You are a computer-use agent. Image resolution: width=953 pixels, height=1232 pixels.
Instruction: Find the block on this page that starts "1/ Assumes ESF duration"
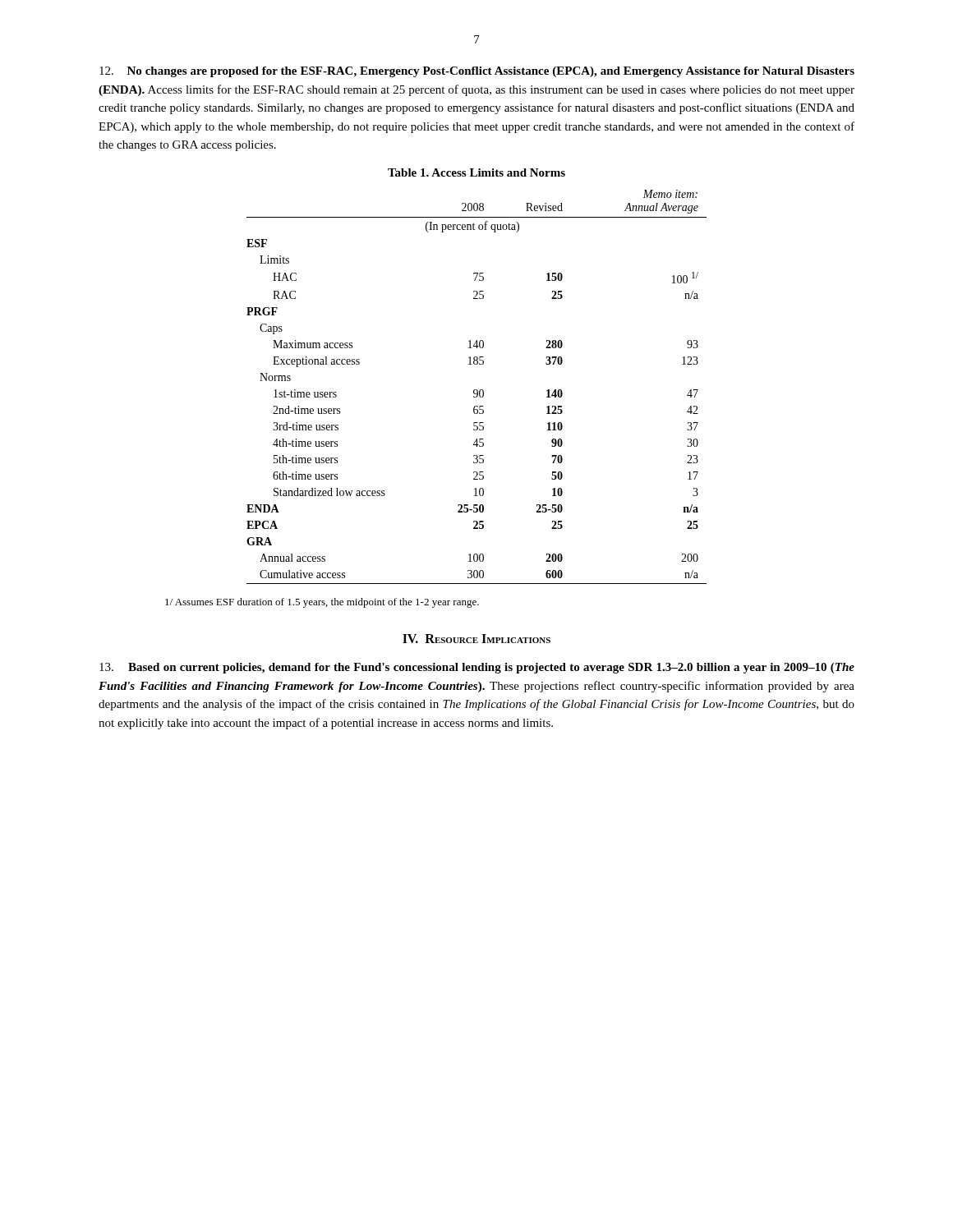[x=322, y=602]
